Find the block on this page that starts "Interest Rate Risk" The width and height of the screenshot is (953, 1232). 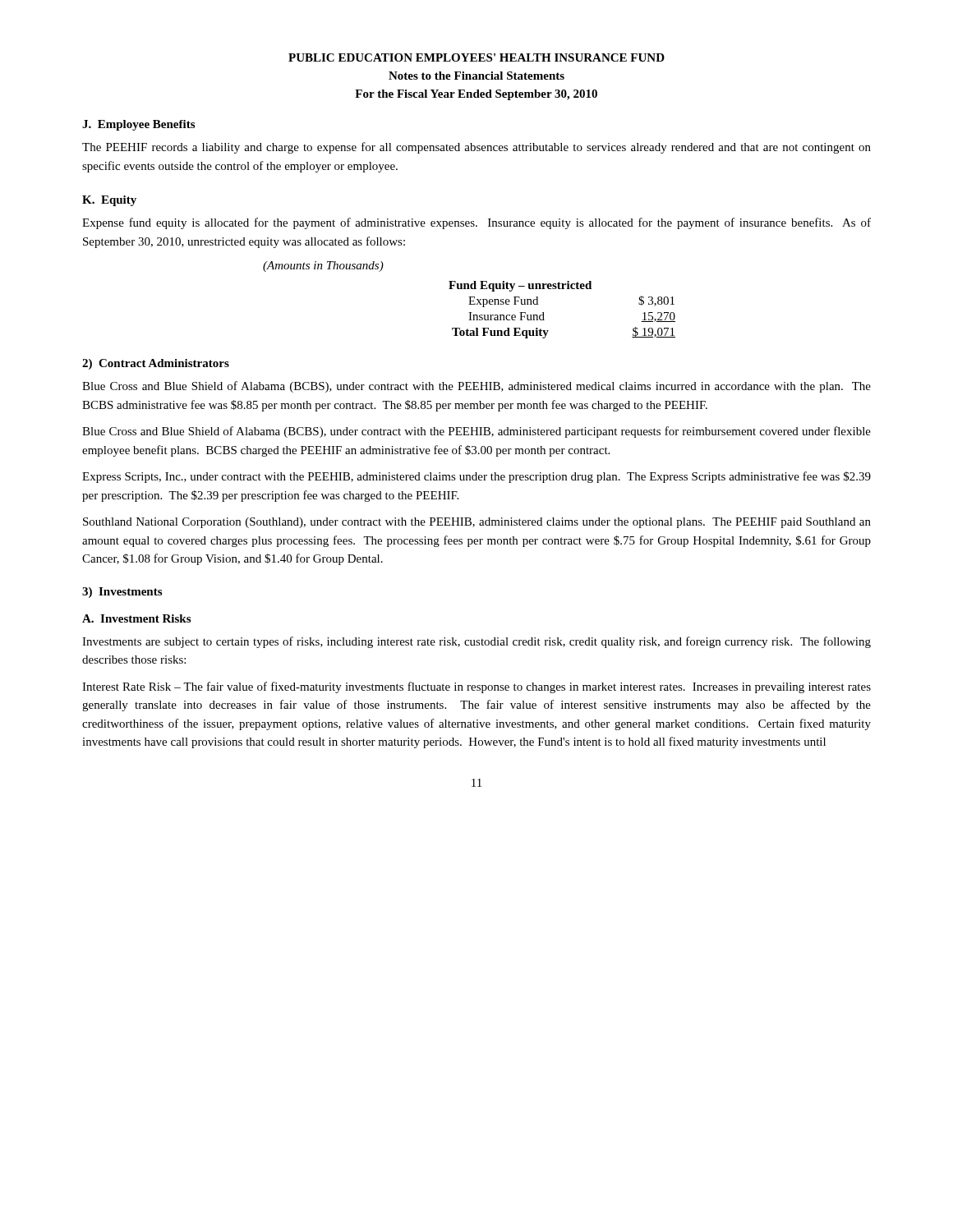click(x=476, y=714)
